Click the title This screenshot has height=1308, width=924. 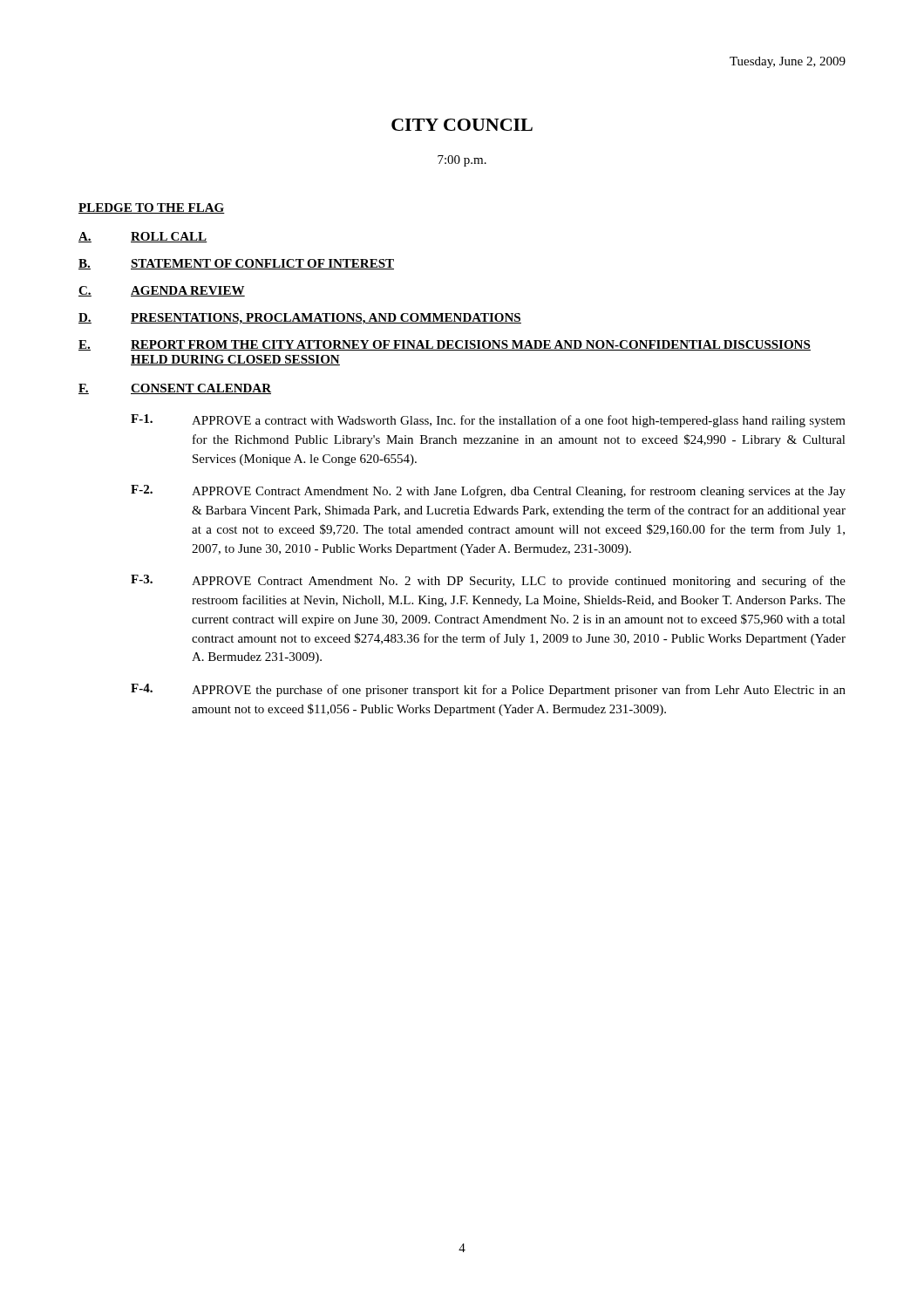462,124
